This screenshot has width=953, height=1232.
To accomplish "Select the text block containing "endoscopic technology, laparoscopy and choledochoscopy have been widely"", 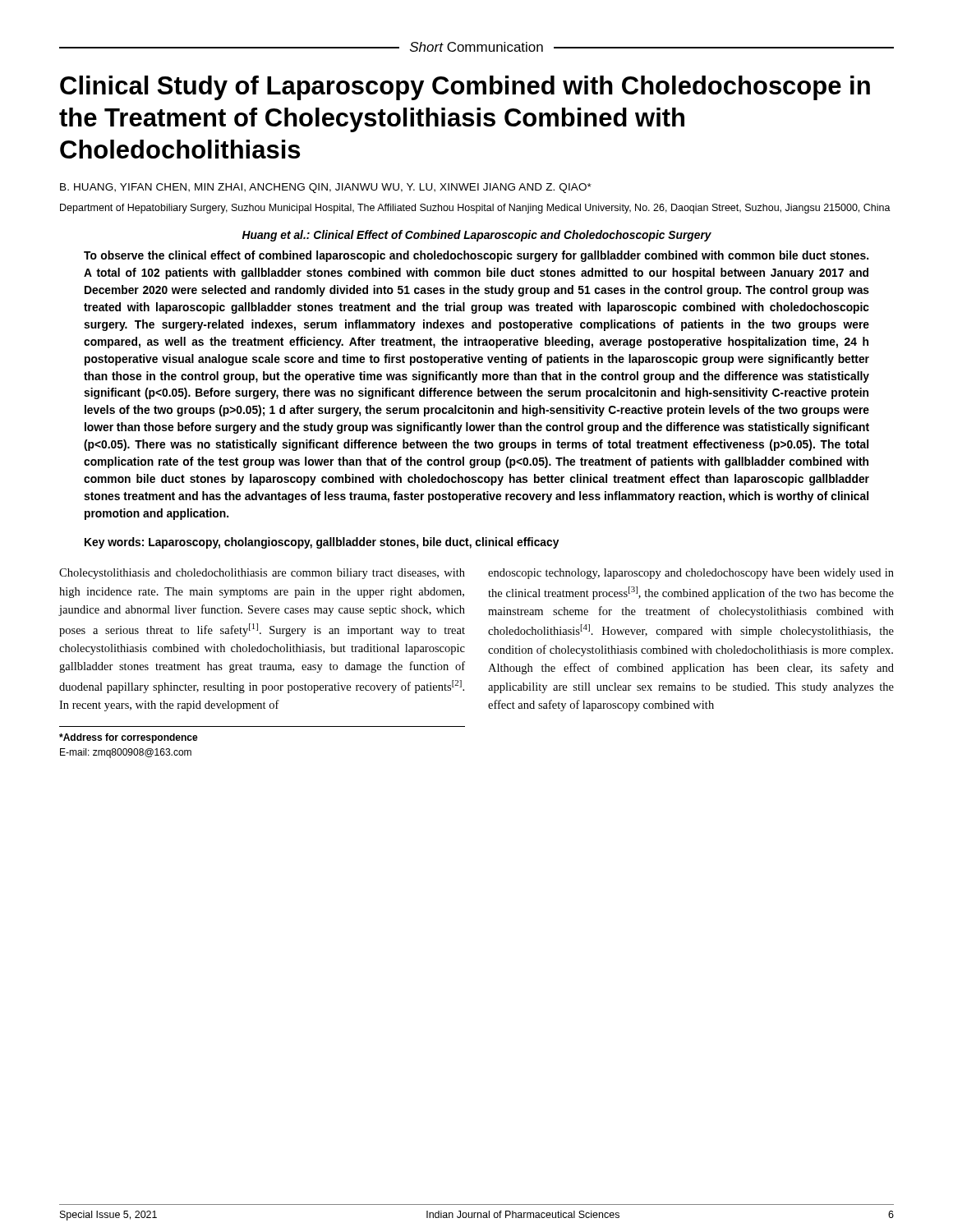I will coord(691,639).
